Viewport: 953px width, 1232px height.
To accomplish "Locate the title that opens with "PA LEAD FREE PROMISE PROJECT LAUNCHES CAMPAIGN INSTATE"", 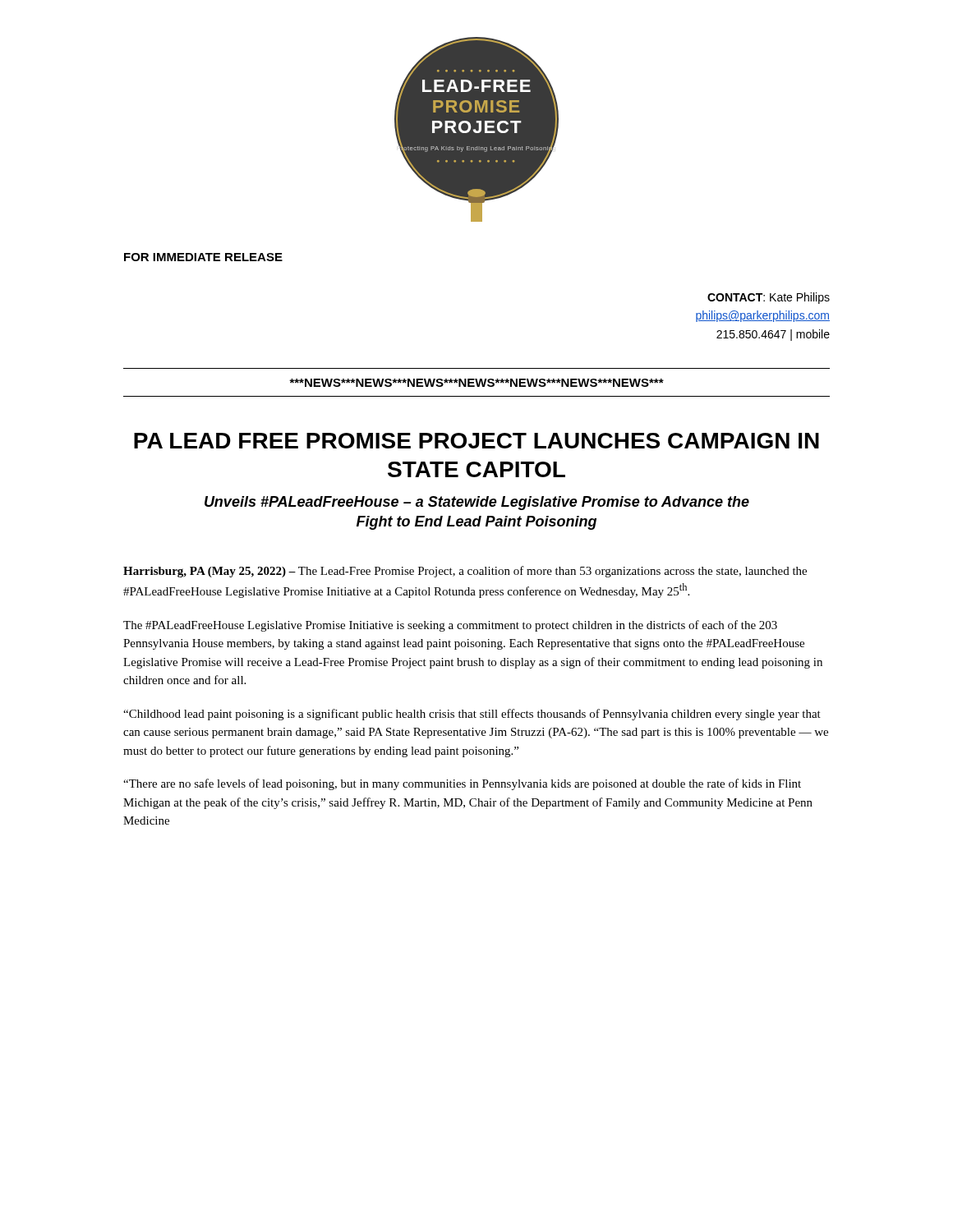I will 476,455.
